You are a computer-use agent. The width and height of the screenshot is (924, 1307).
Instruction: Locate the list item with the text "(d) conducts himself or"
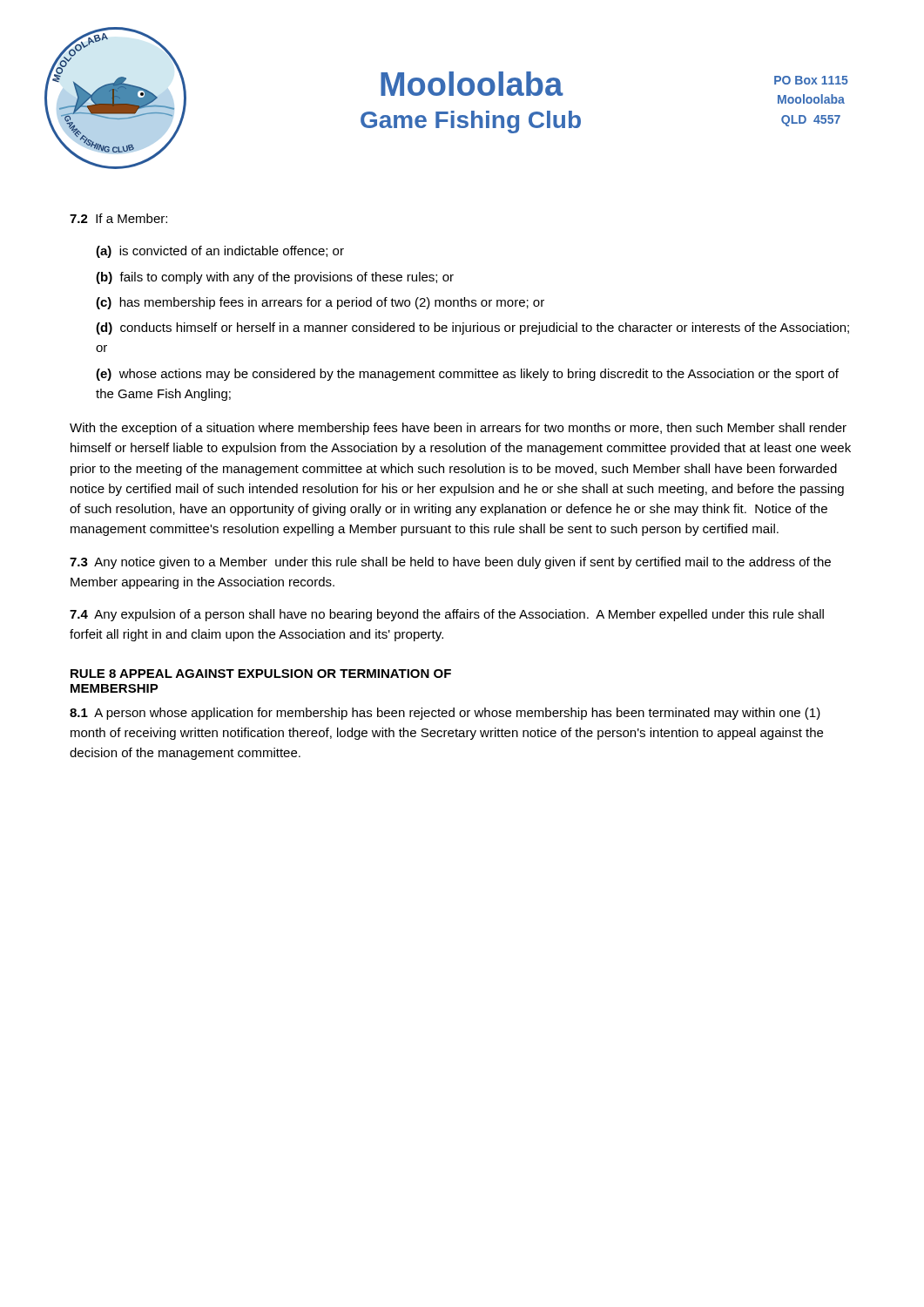coord(473,337)
